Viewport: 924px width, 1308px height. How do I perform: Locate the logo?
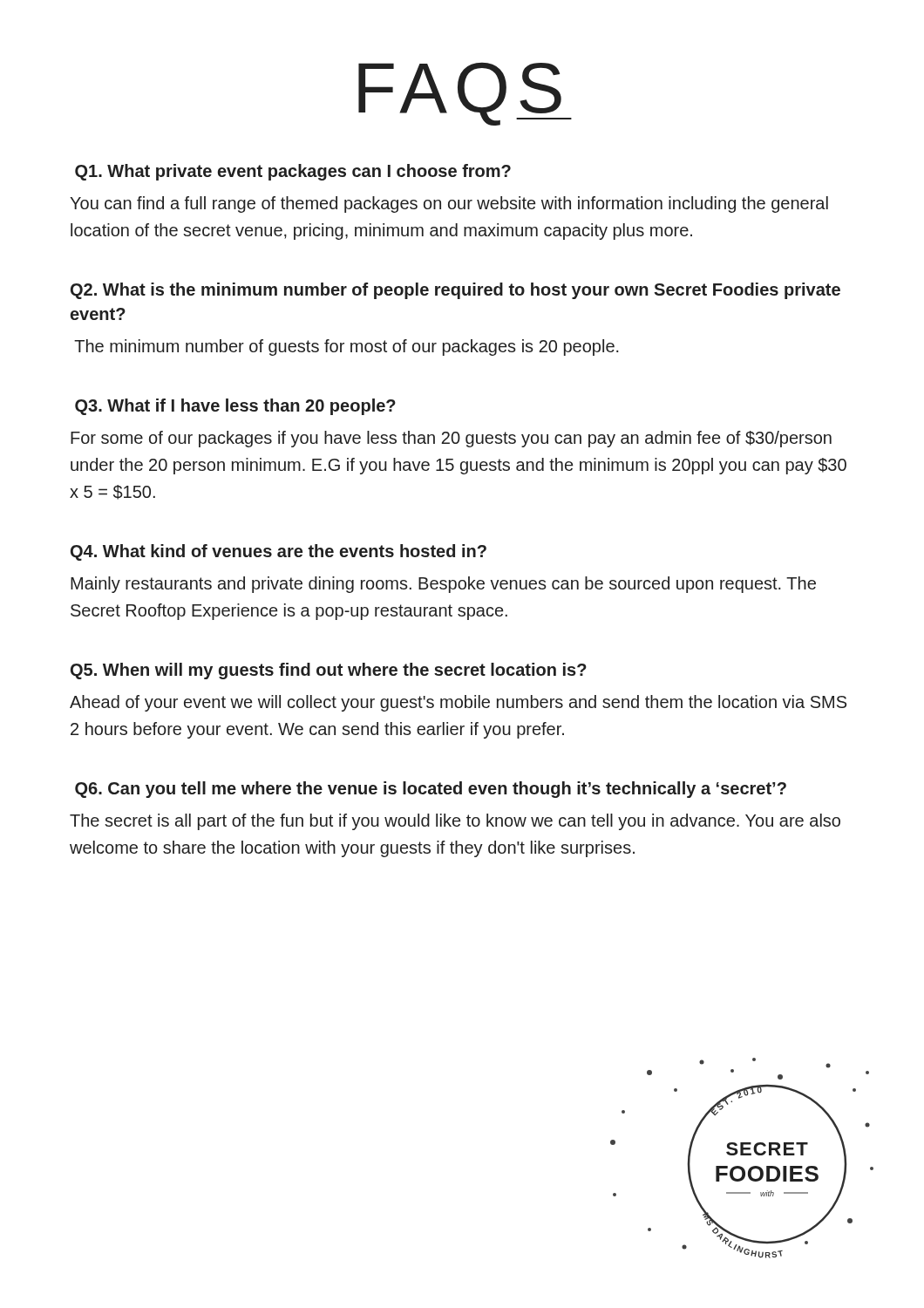pyautogui.click(x=737, y=1160)
